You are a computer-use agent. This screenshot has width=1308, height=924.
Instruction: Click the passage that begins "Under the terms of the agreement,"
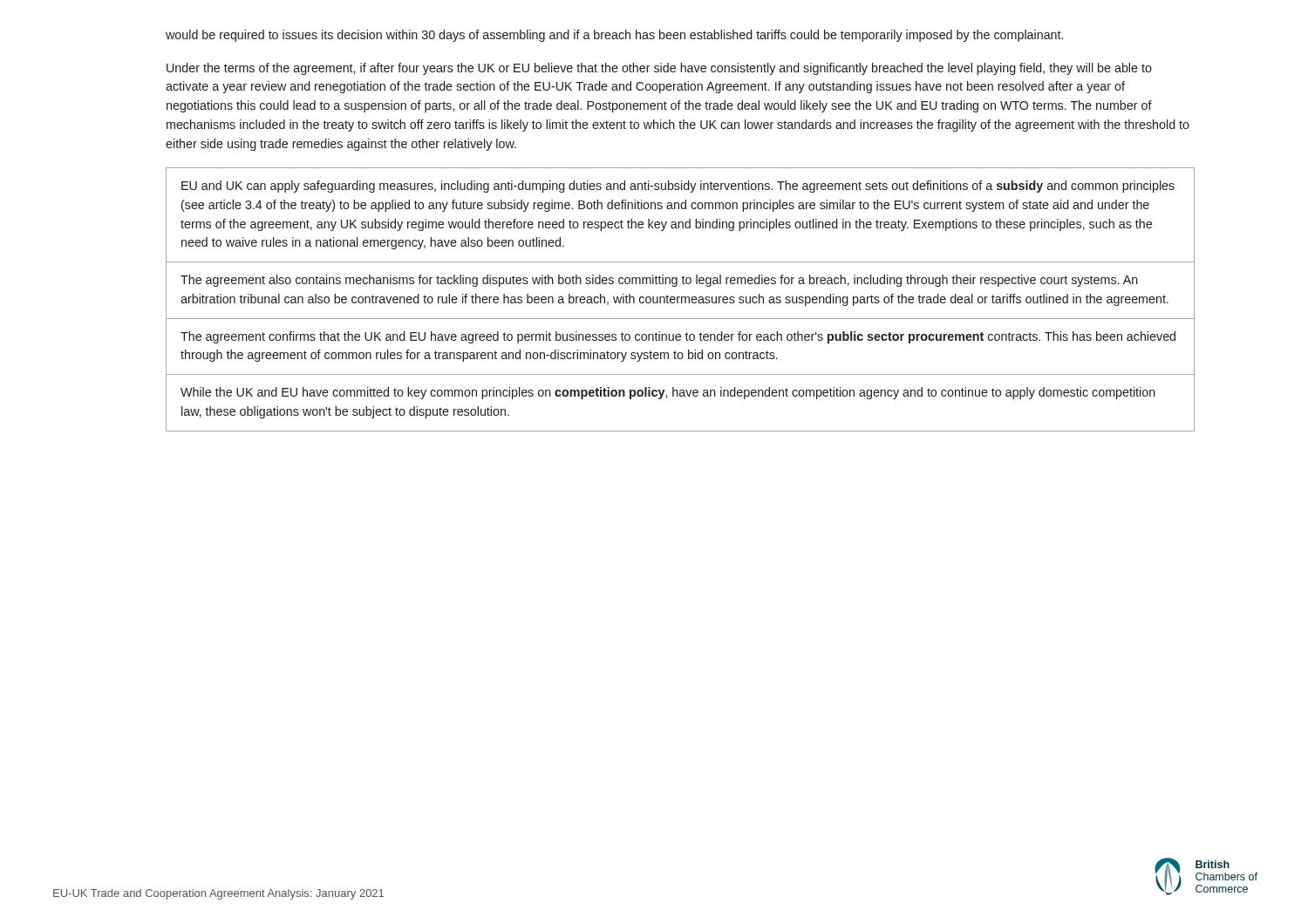pos(678,106)
